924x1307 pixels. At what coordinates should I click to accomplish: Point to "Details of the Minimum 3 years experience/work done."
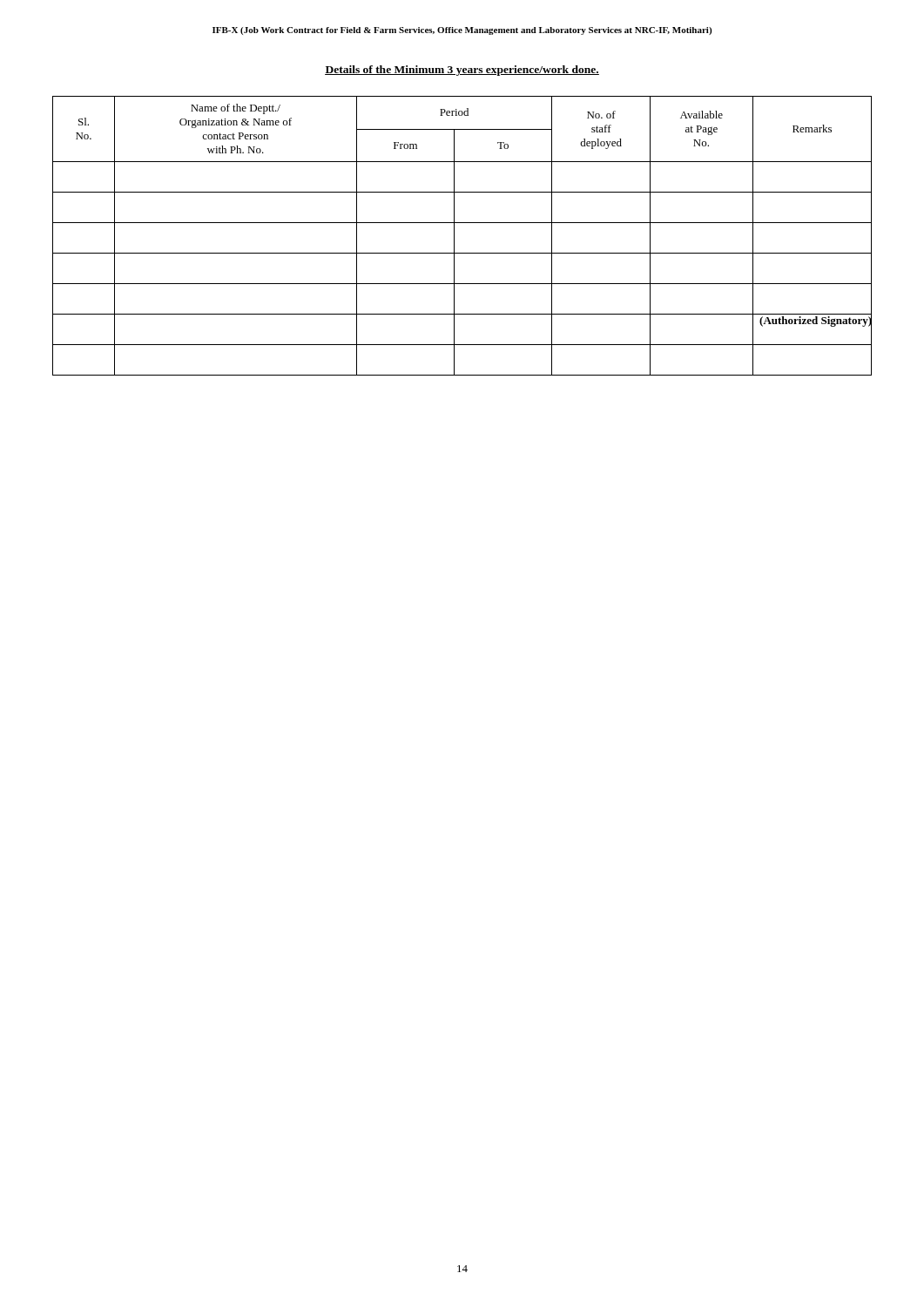462,70
